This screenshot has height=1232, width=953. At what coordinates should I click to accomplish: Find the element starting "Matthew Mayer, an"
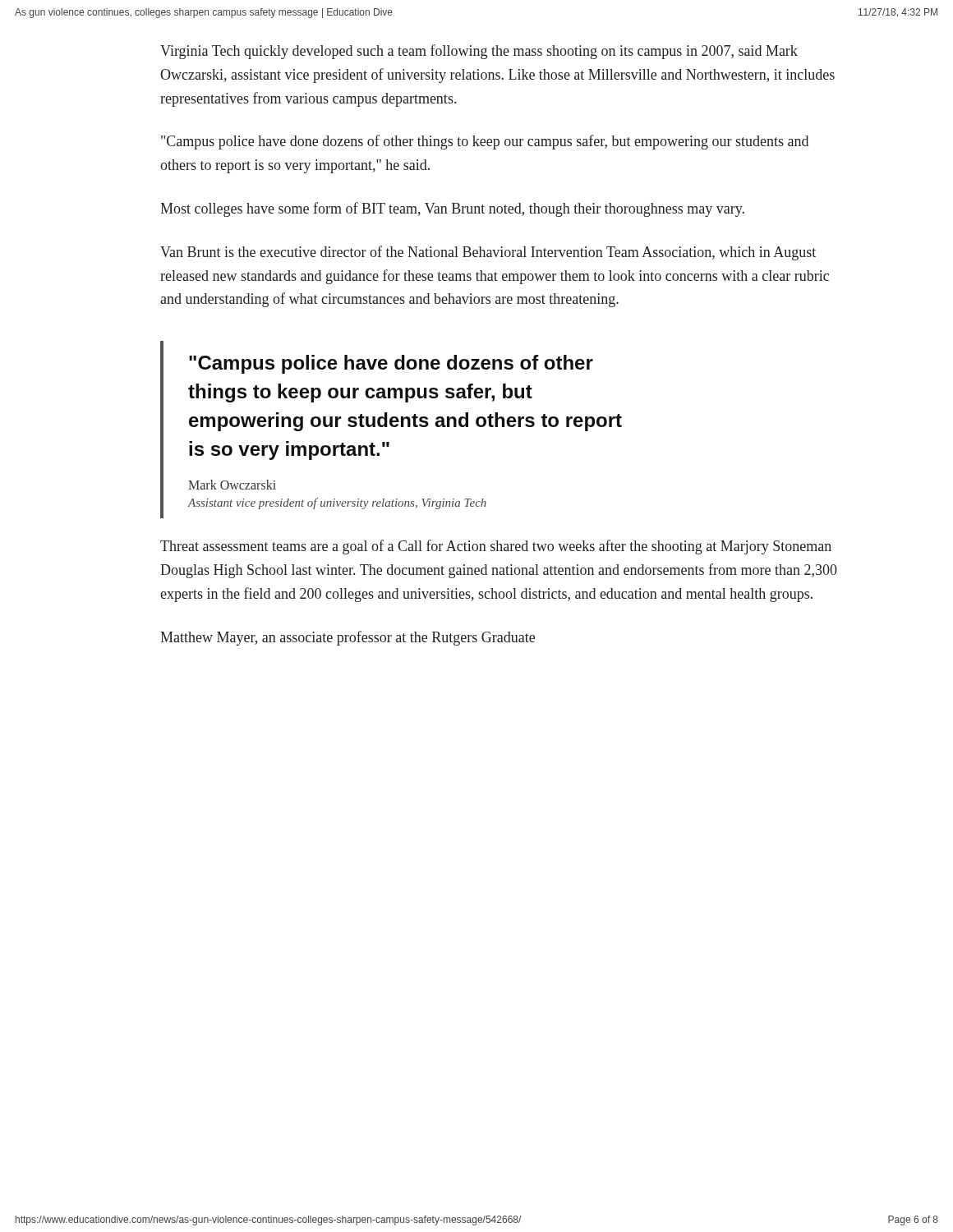click(x=348, y=637)
